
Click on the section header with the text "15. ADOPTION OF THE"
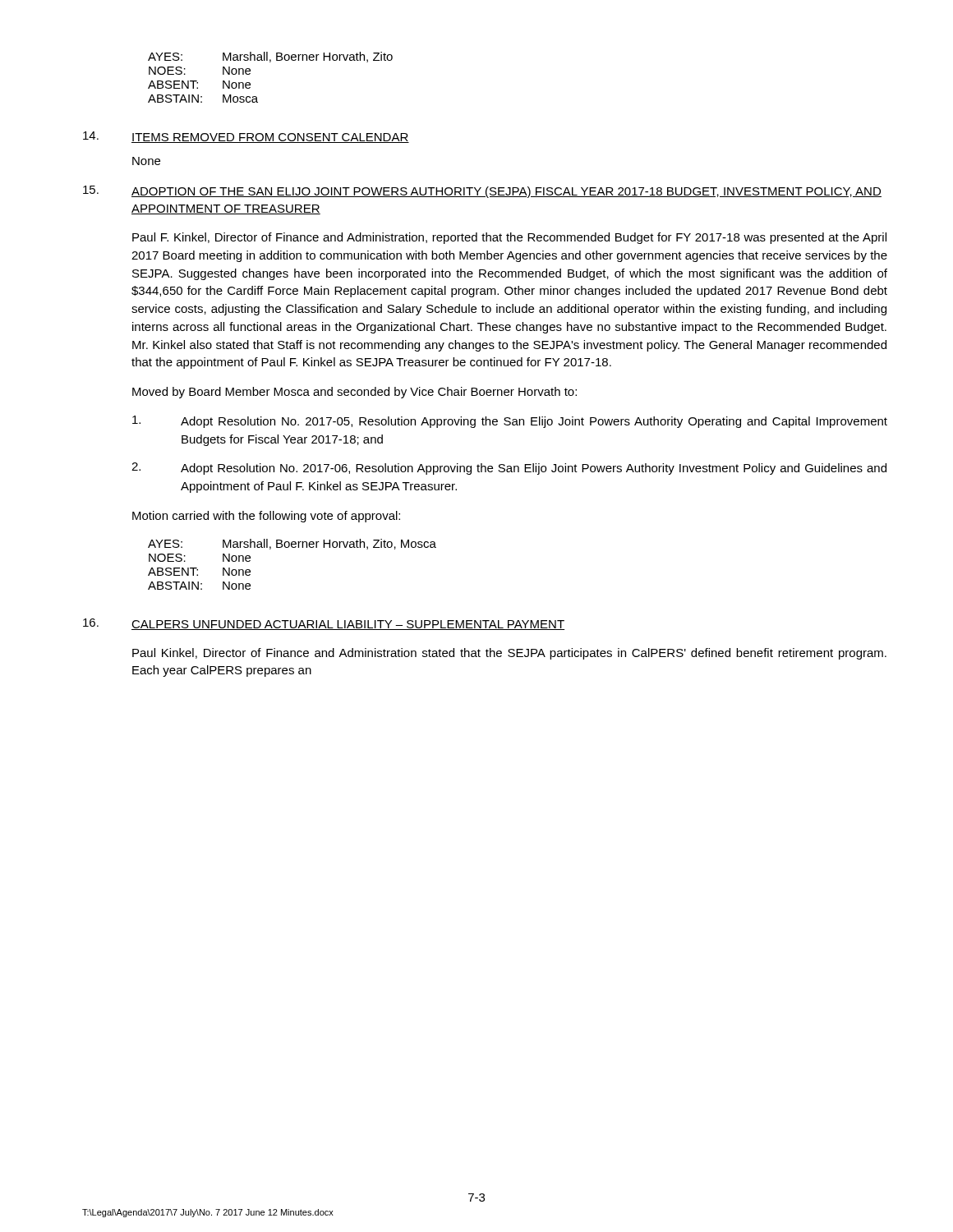[x=485, y=200]
